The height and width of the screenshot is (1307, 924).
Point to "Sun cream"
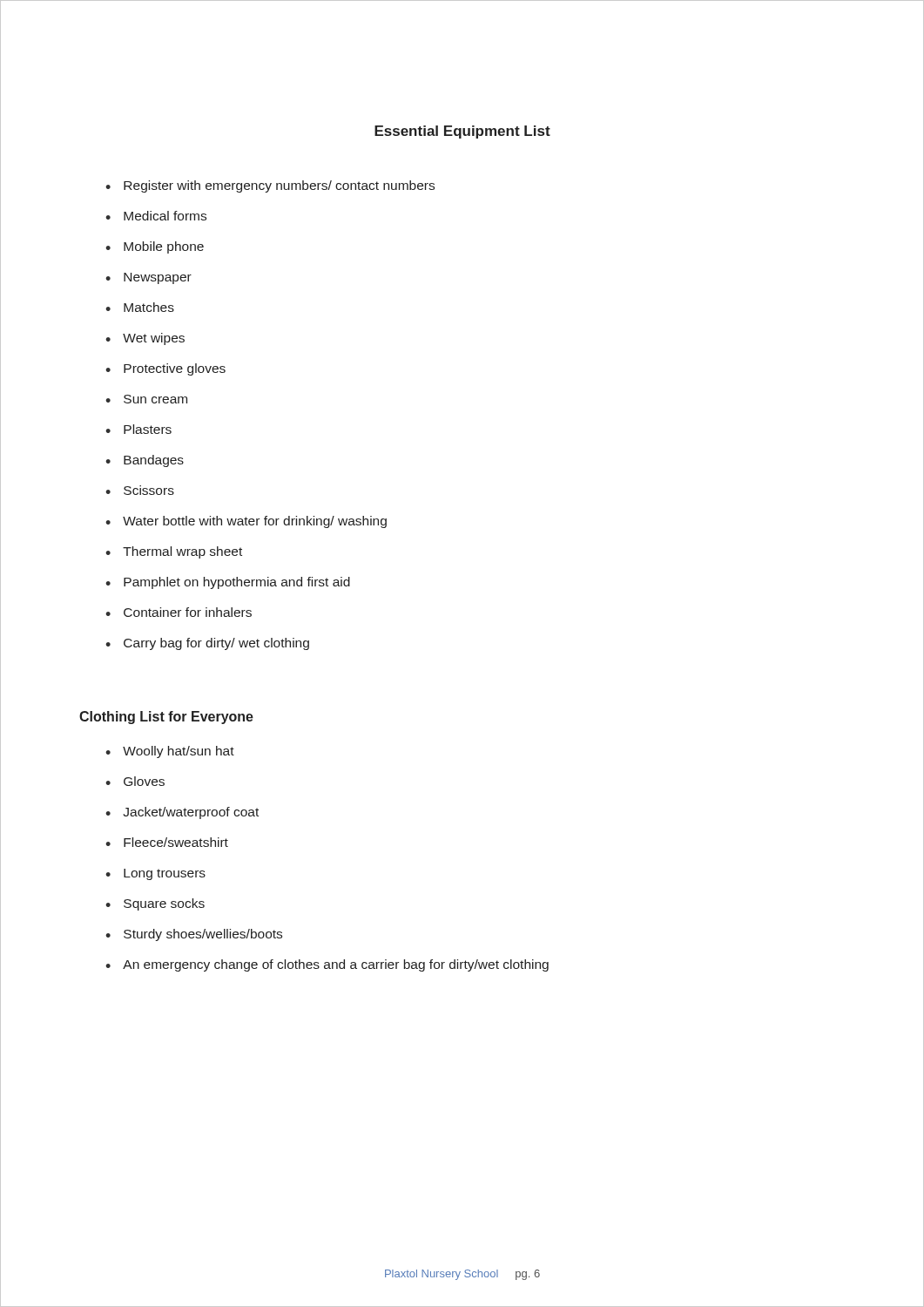[x=146, y=399]
